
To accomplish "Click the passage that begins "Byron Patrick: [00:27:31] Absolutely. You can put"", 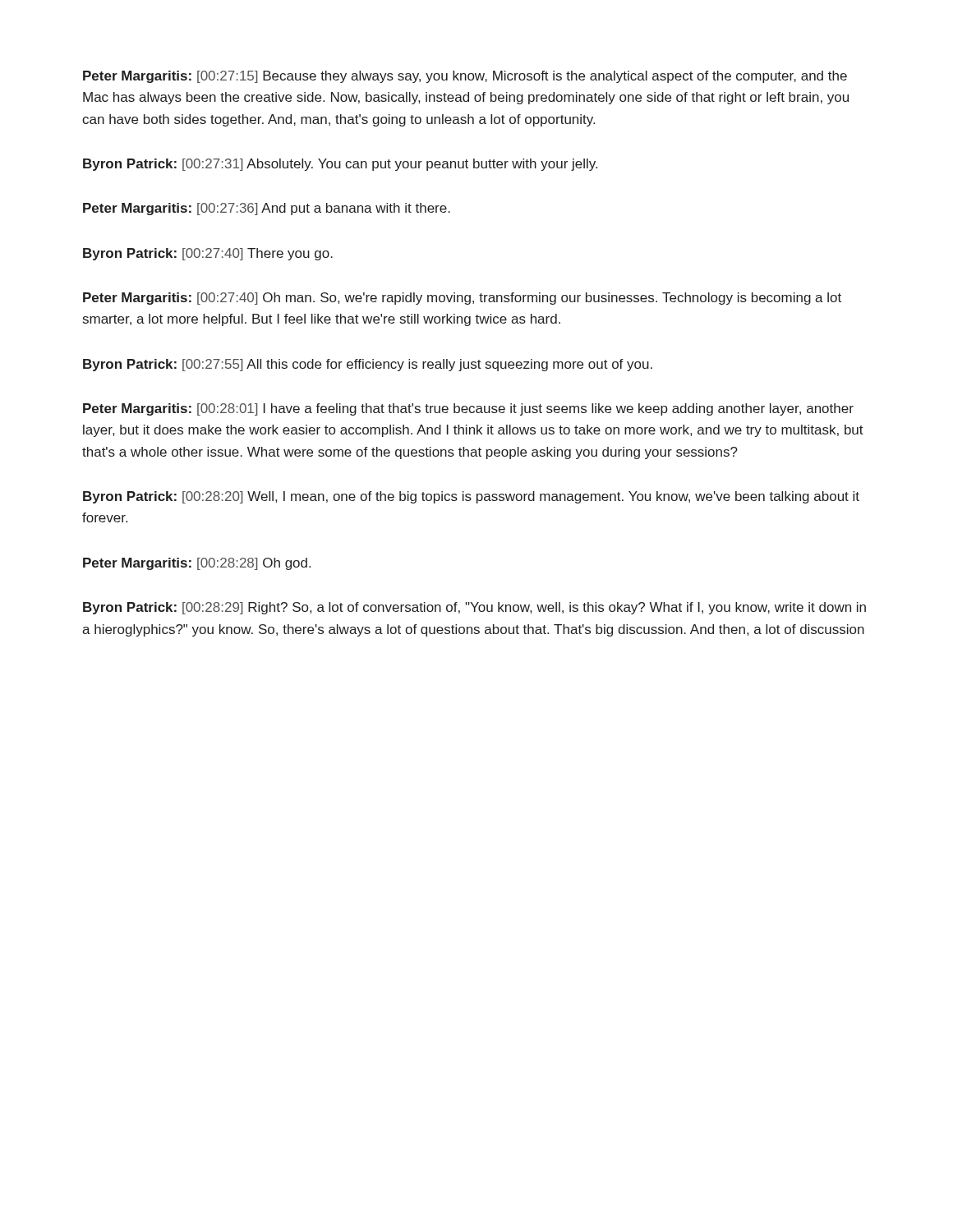I will tap(340, 164).
